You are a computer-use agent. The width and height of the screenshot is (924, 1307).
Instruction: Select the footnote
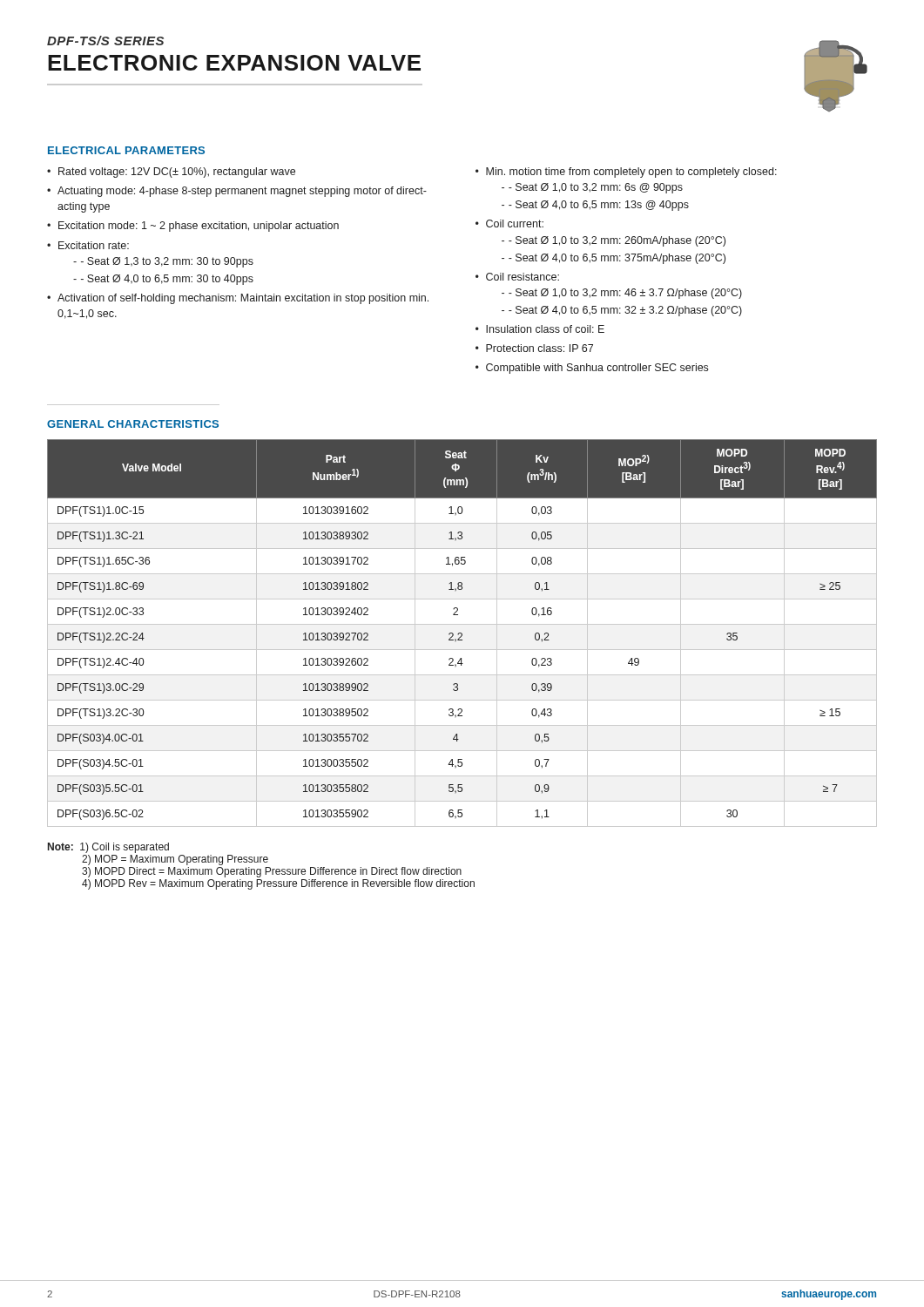(261, 865)
